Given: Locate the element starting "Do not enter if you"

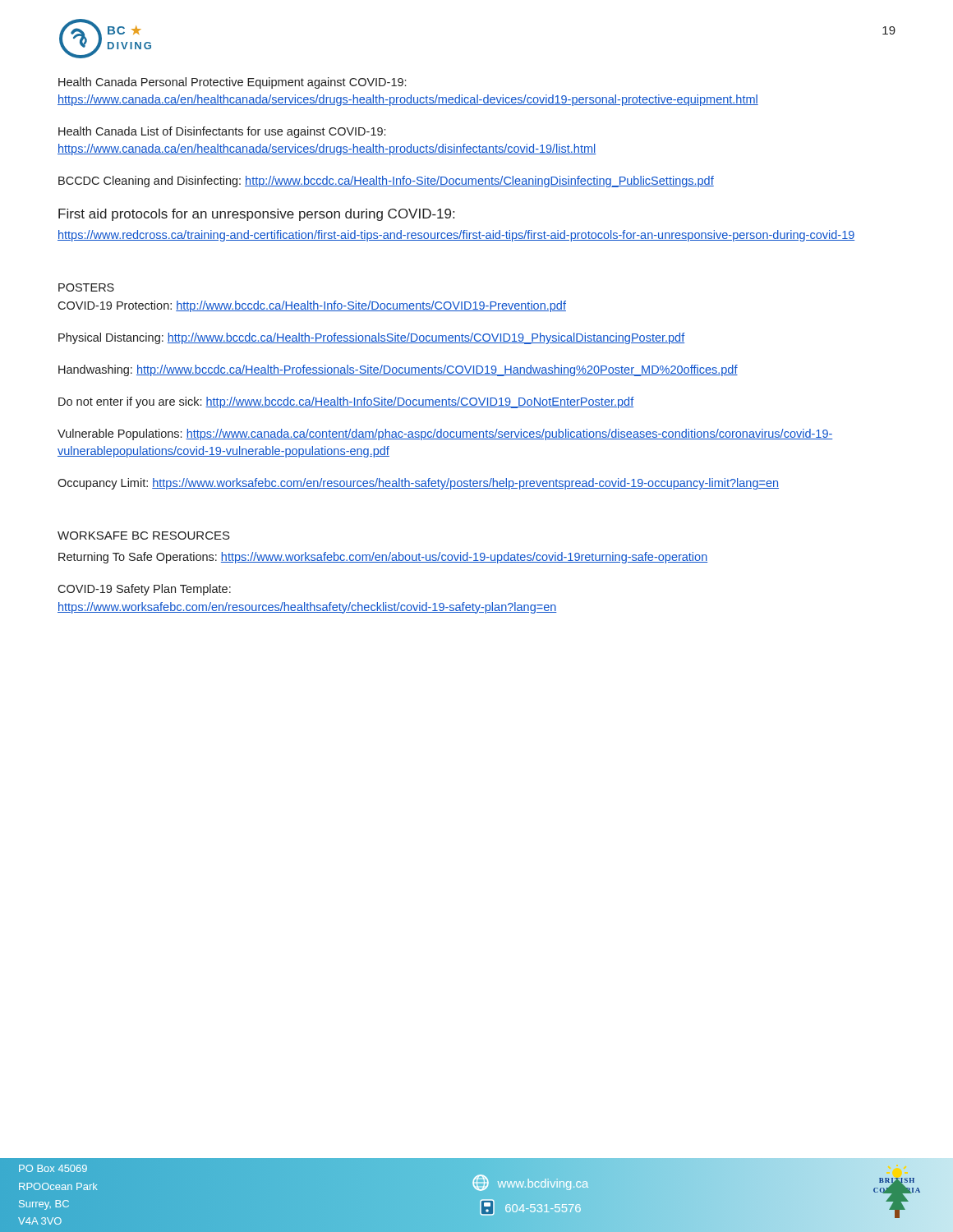Looking at the screenshot, I should pyautogui.click(x=346, y=402).
